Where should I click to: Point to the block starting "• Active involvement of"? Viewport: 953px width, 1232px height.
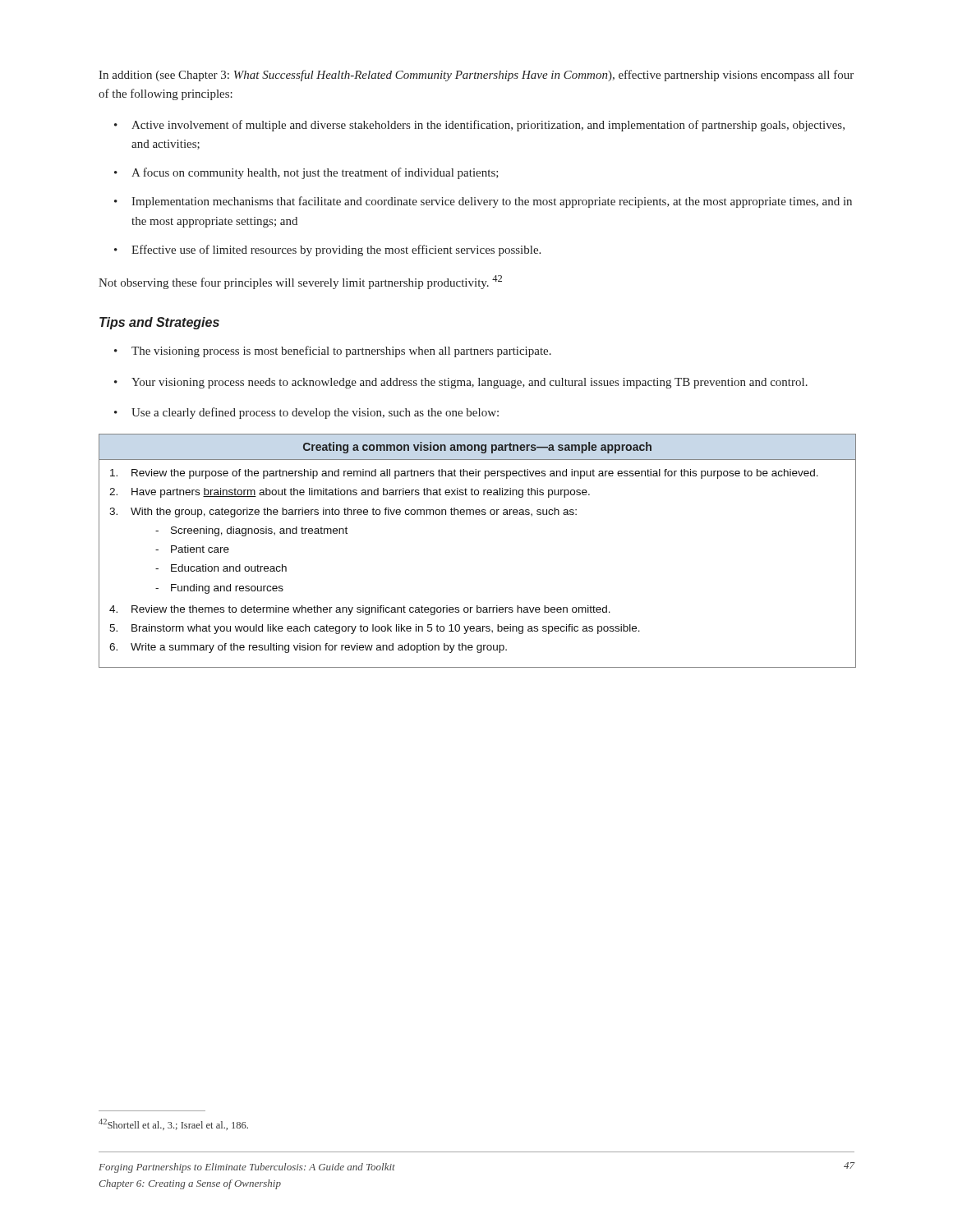coord(484,135)
